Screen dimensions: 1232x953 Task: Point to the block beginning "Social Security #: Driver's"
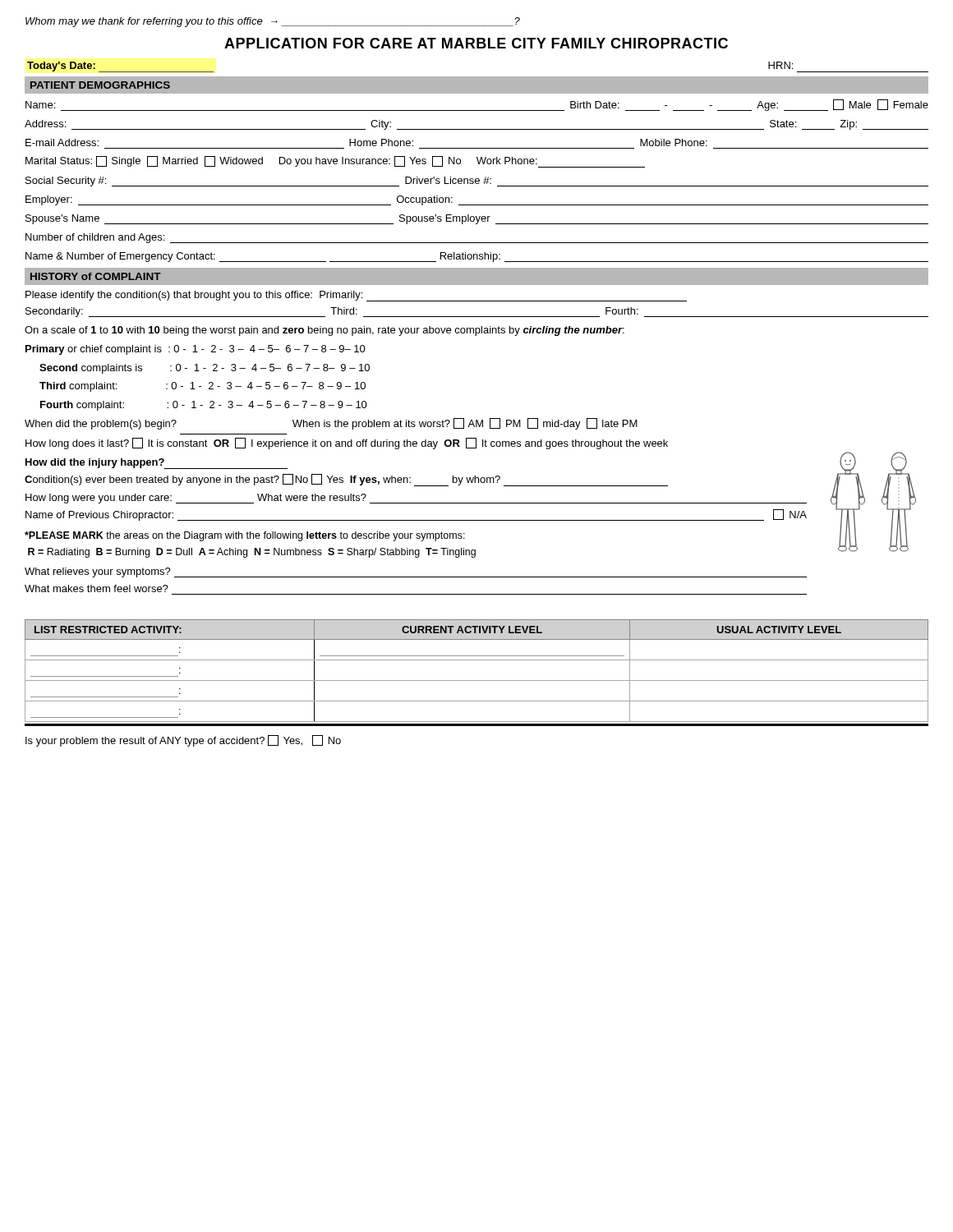tap(476, 180)
